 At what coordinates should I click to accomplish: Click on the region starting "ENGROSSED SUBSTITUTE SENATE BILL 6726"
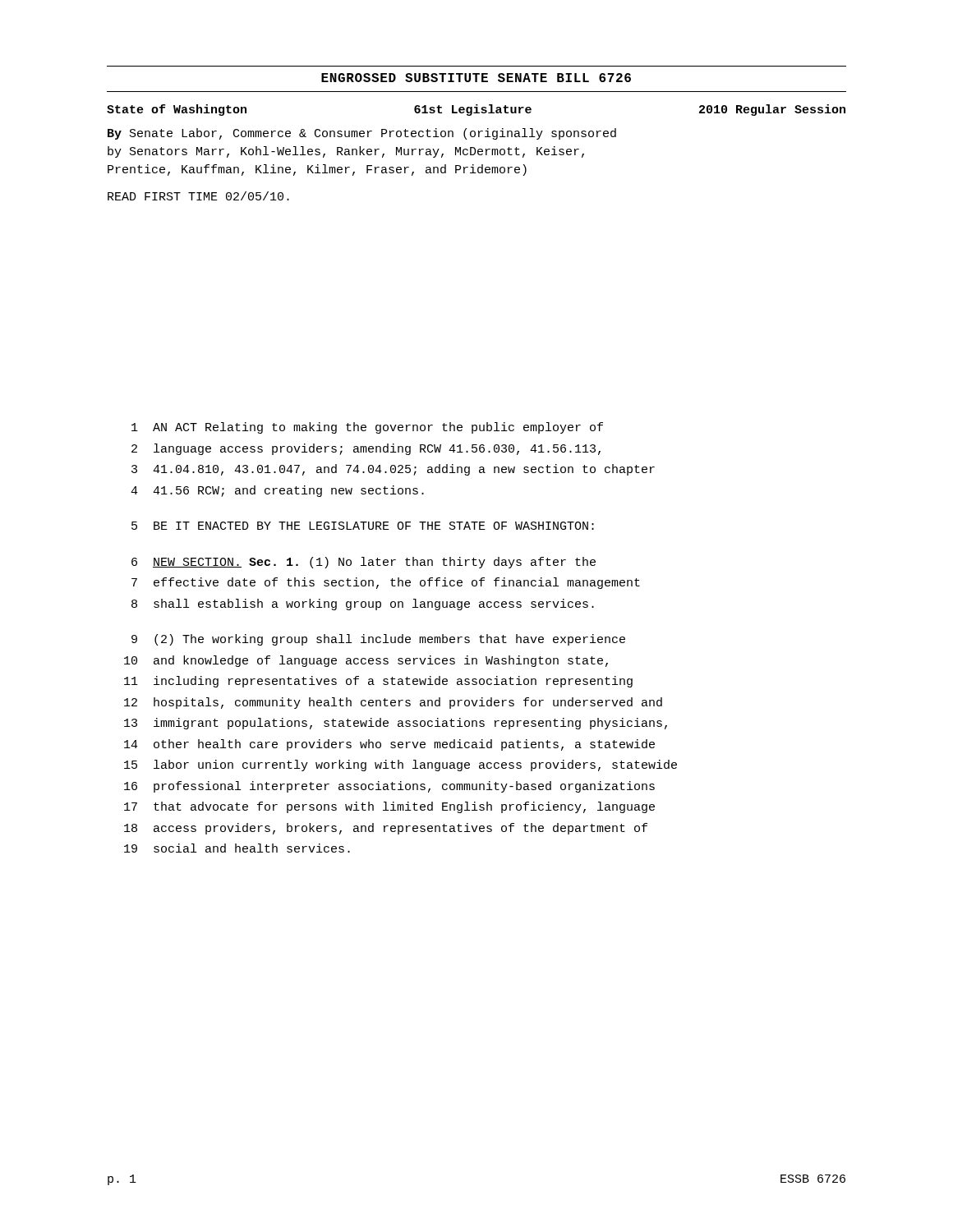(x=476, y=79)
